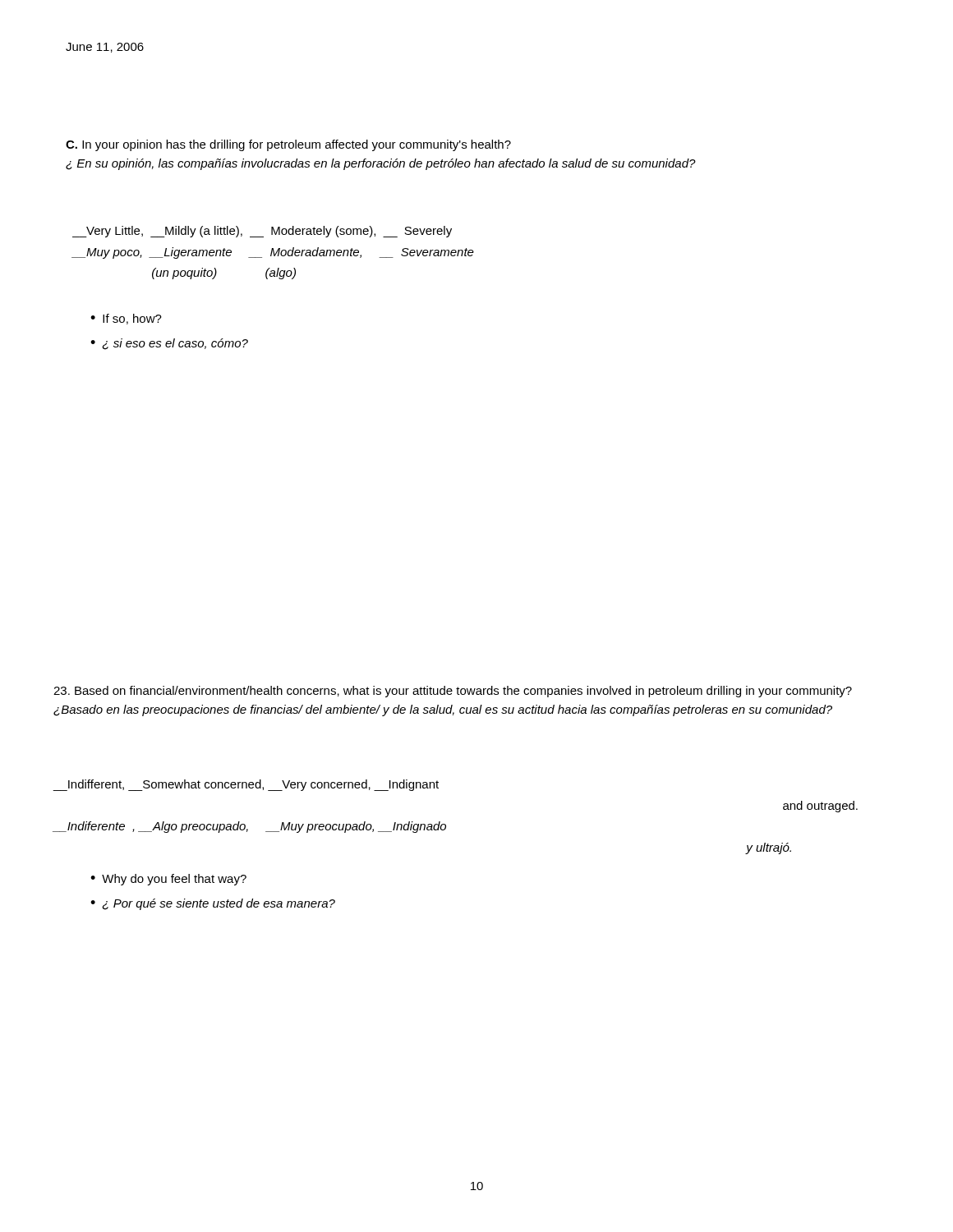Navigate to the region starting "Based on financial/environment/health concerns, what is your"
The image size is (953, 1232).
click(x=453, y=700)
